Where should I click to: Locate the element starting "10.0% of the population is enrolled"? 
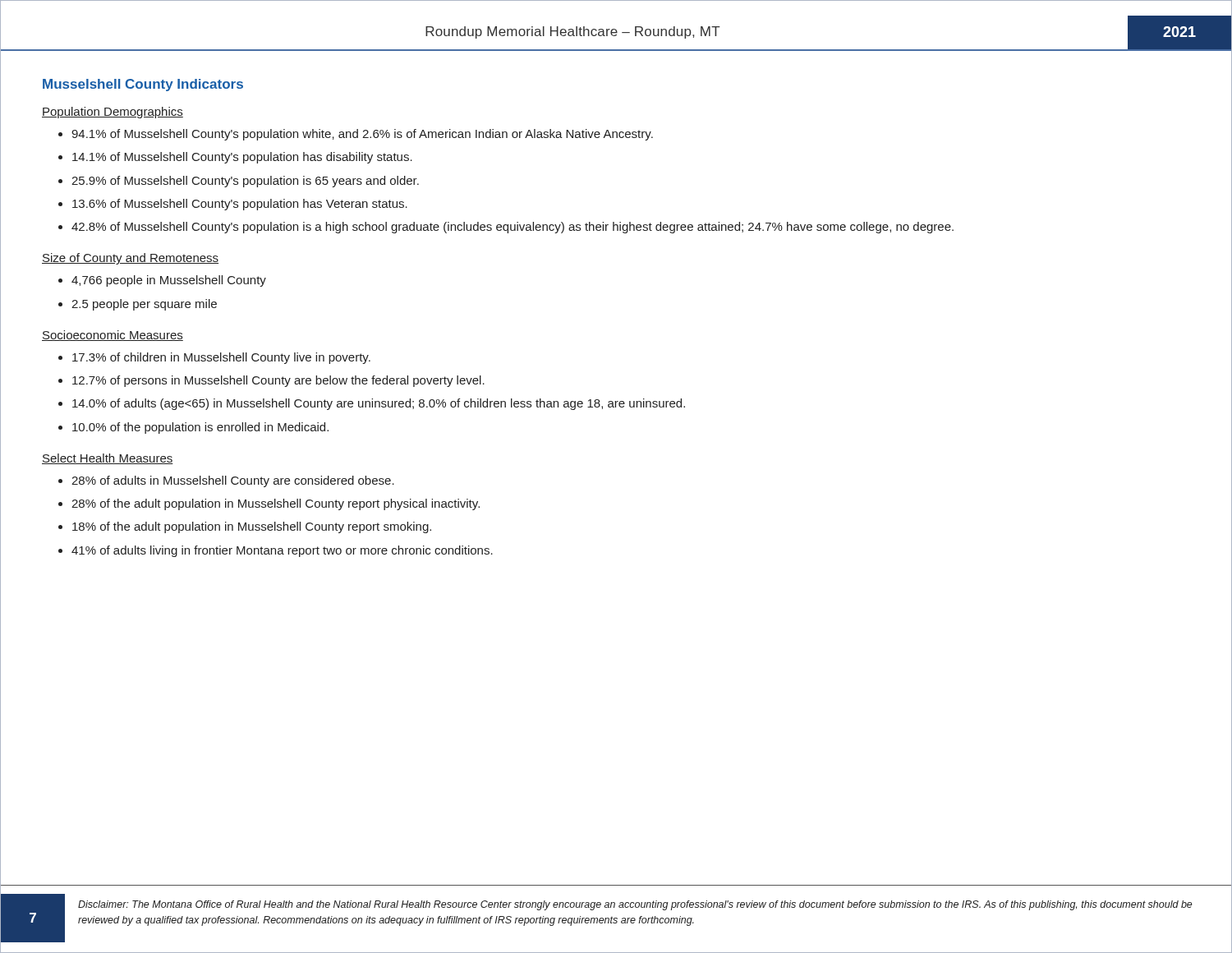coord(201,426)
